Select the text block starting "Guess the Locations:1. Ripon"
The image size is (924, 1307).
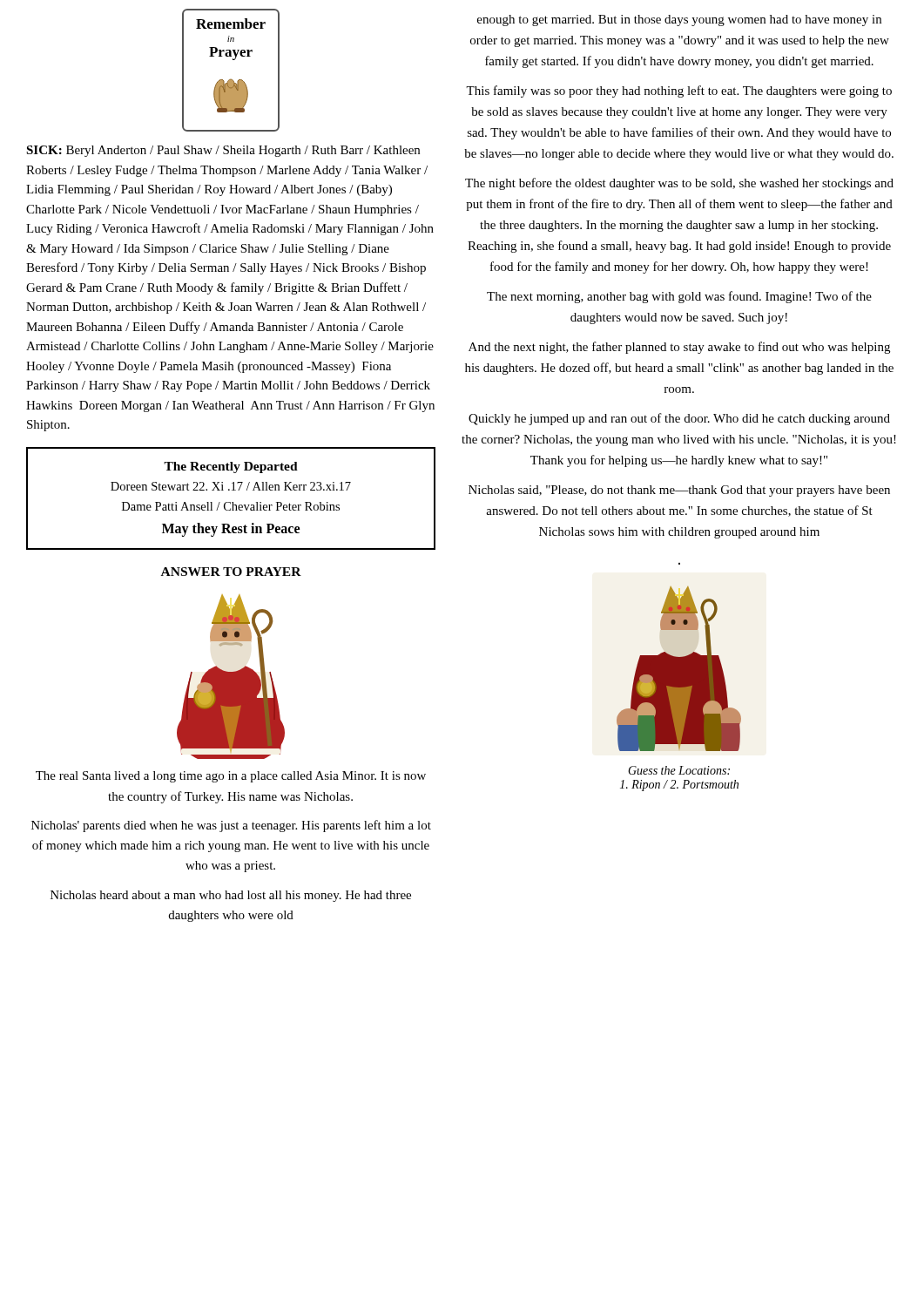[x=679, y=778]
